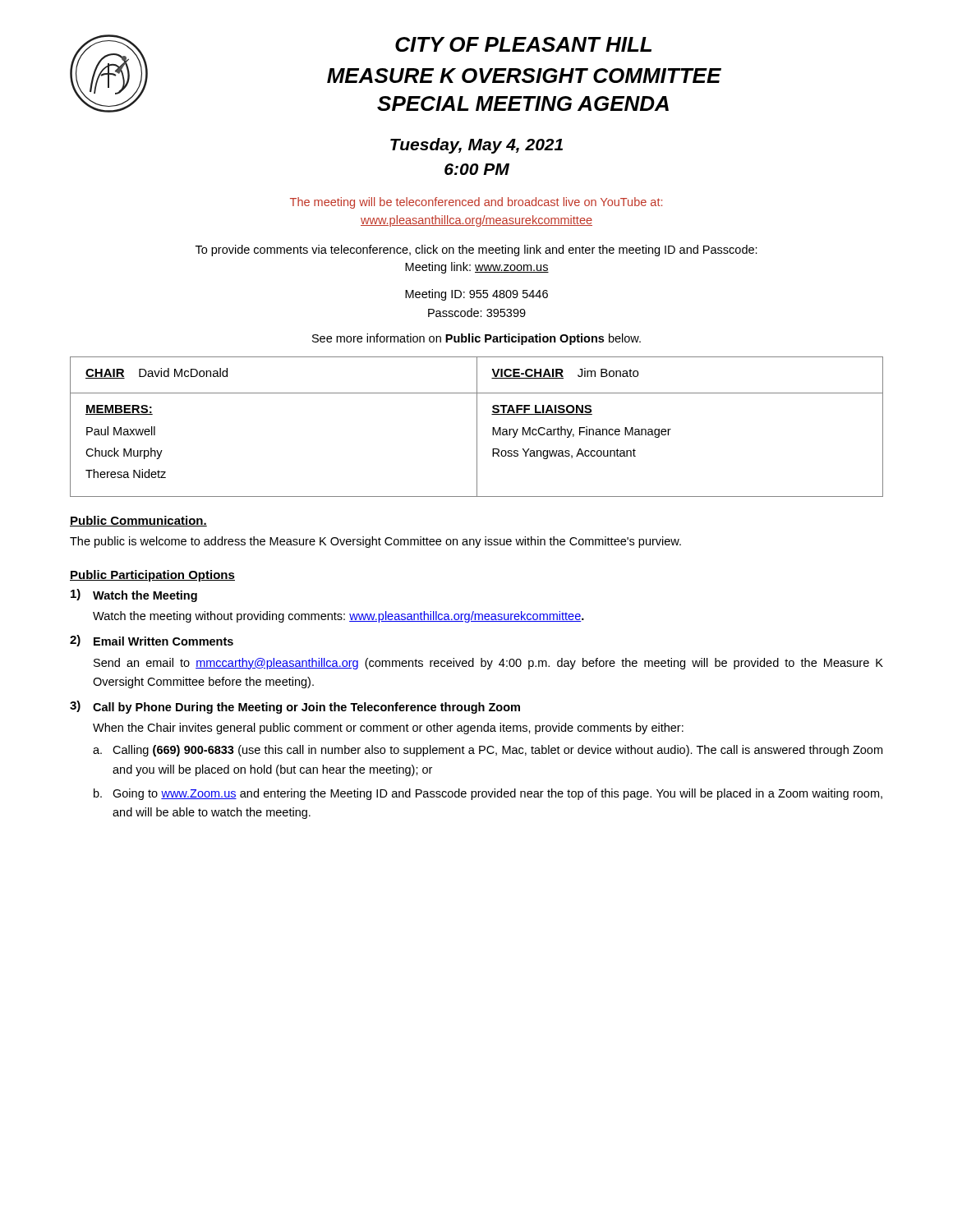Click on the text block that reads "See more information on Public Participation Options"
The height and width of the screenshot is (1232, 953).
[476, 338]
